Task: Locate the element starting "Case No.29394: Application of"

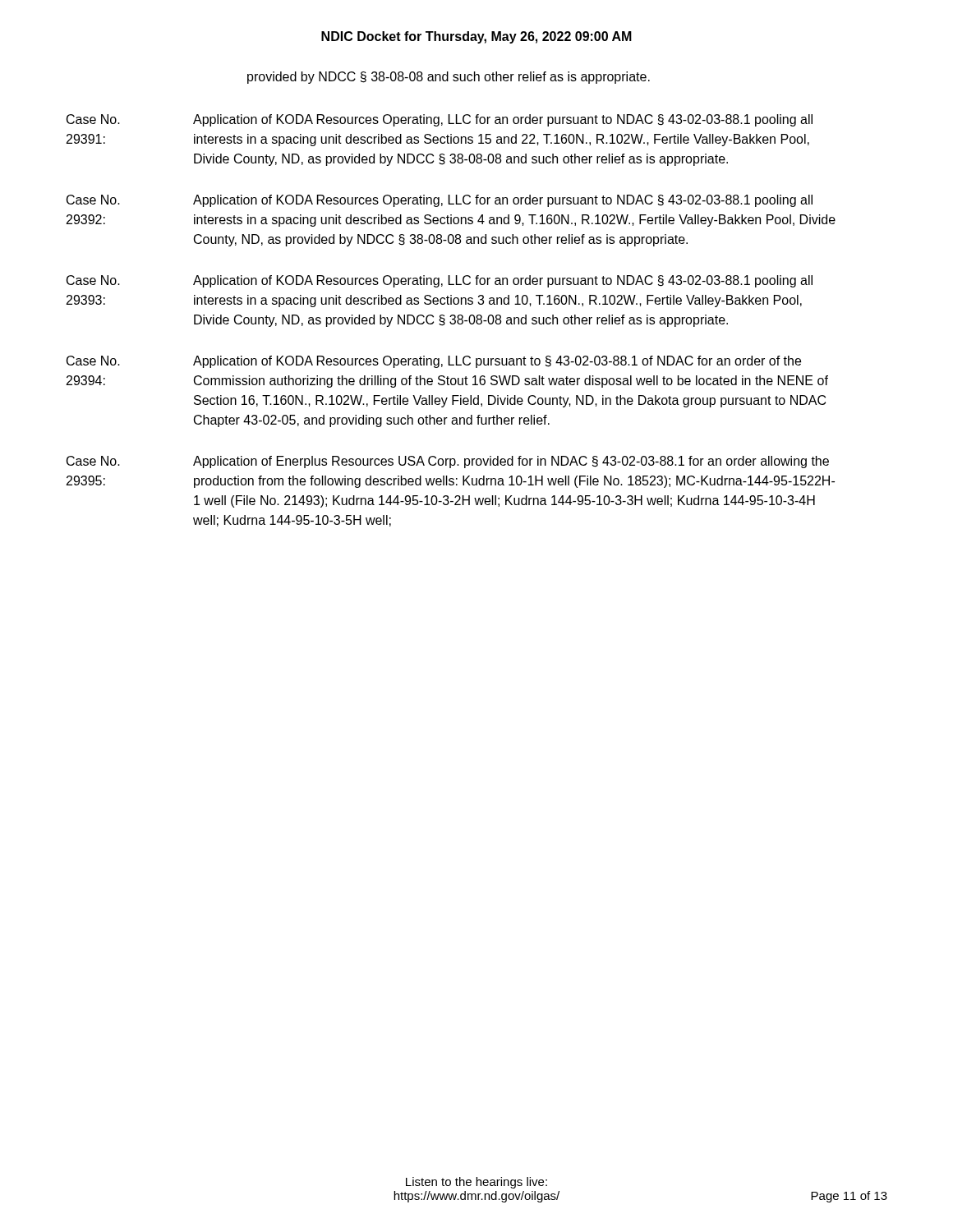Action: [x=452, y=391]
